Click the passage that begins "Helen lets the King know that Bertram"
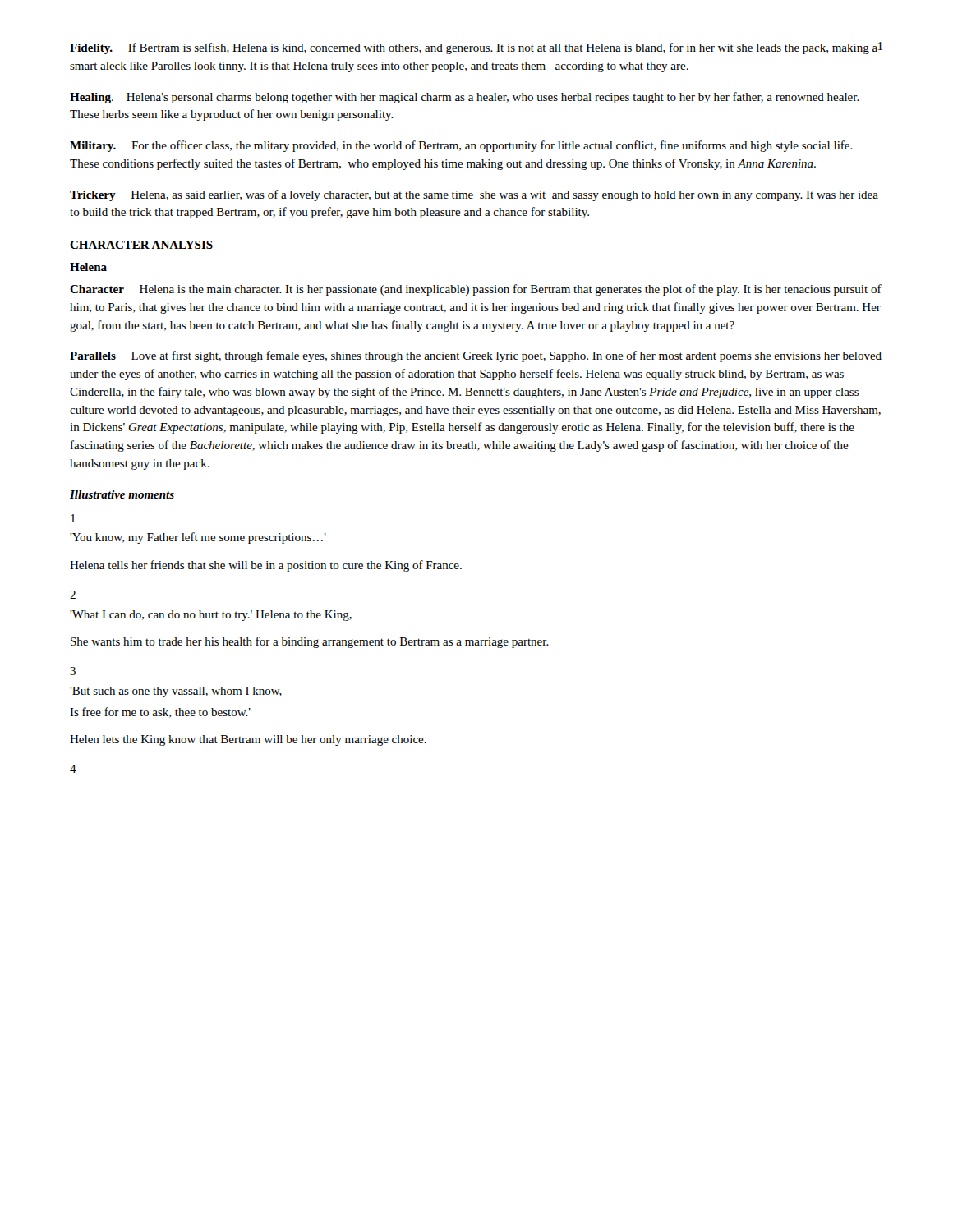Image resolution: width=953 pixels, height=1232 pixels. point(248,739)
